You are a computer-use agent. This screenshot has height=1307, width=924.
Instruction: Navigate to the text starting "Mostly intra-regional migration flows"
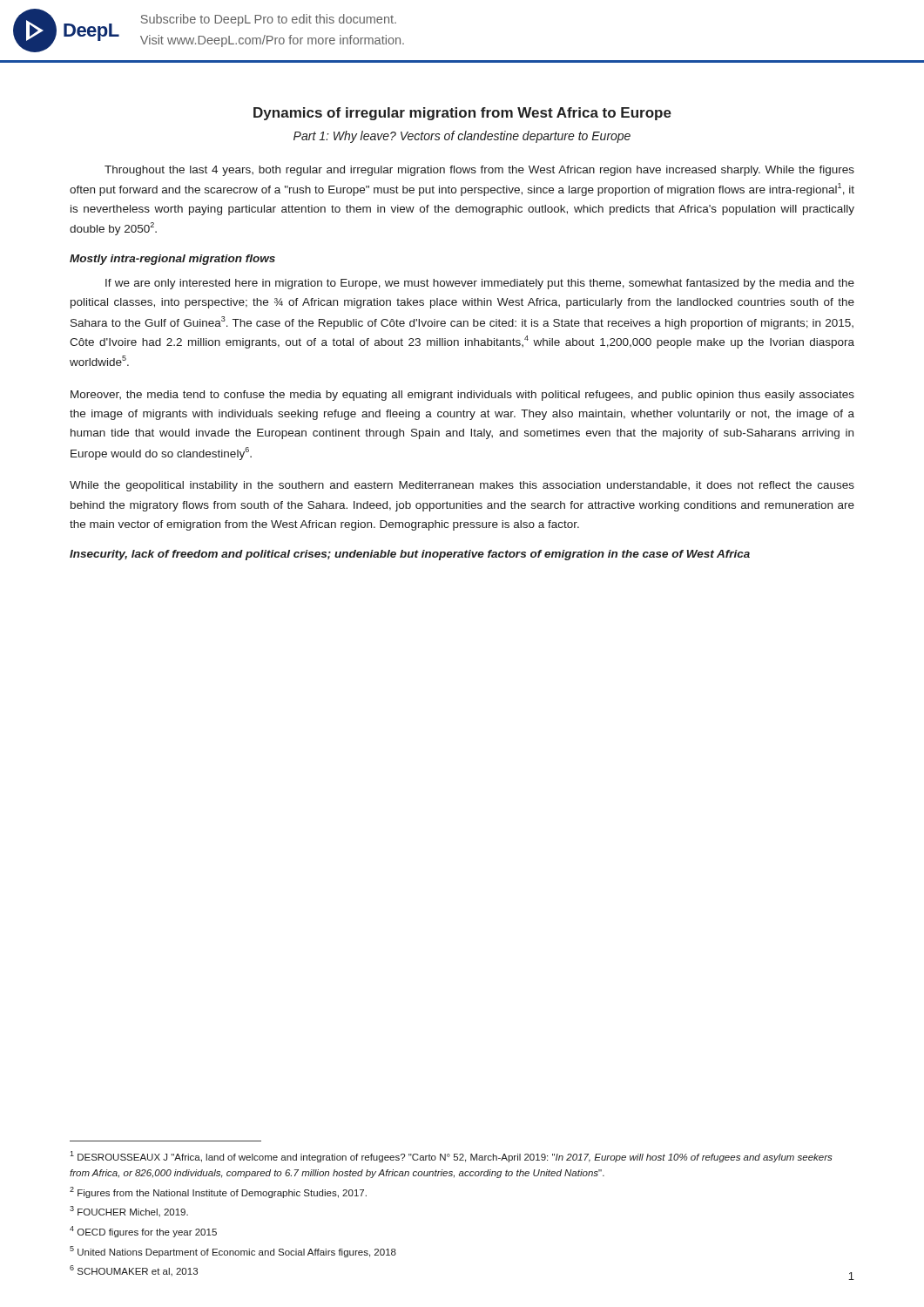click(x=173, y=258)
